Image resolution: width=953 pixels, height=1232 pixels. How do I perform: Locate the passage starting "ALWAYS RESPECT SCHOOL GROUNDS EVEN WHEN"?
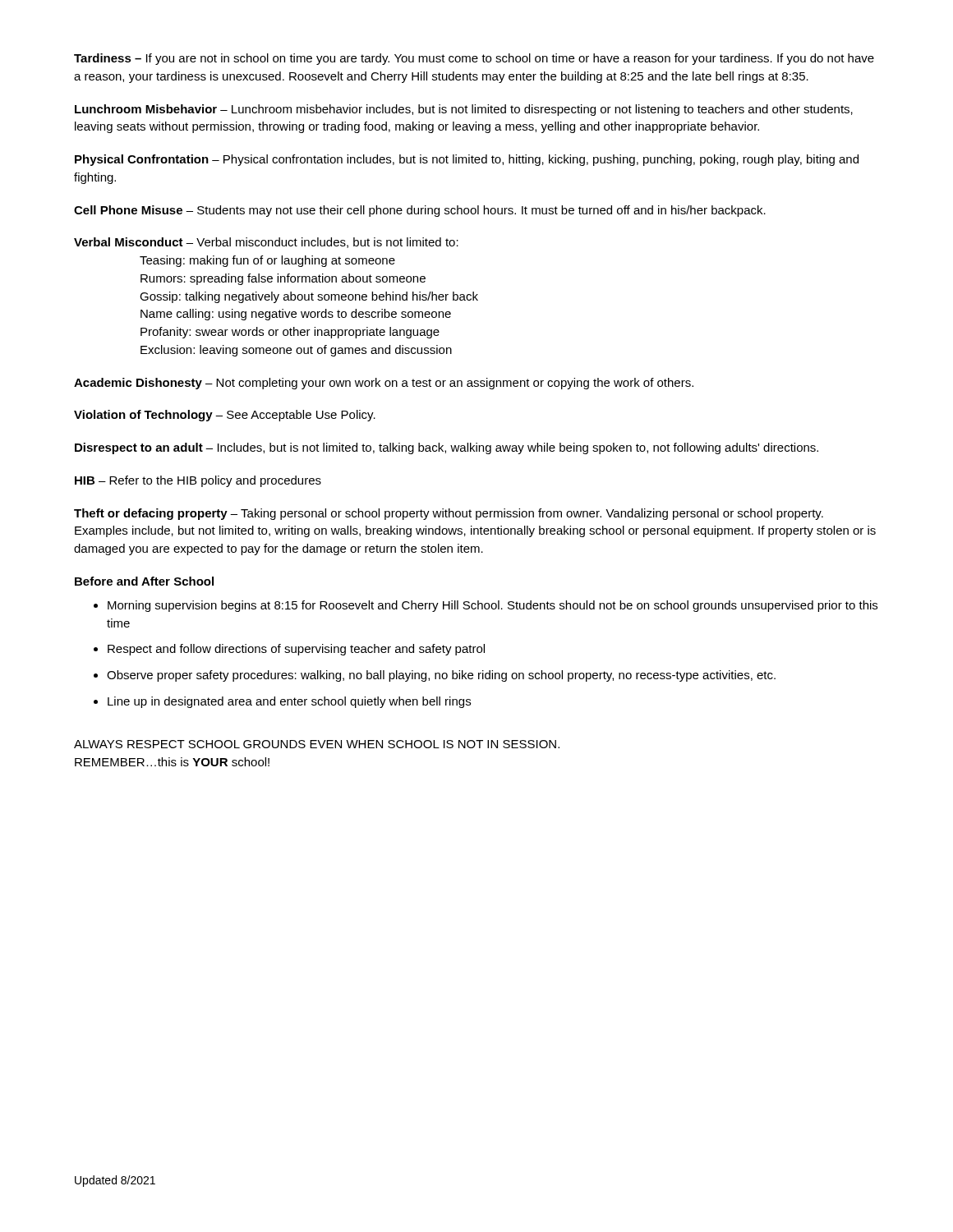(x=476, y=753)
